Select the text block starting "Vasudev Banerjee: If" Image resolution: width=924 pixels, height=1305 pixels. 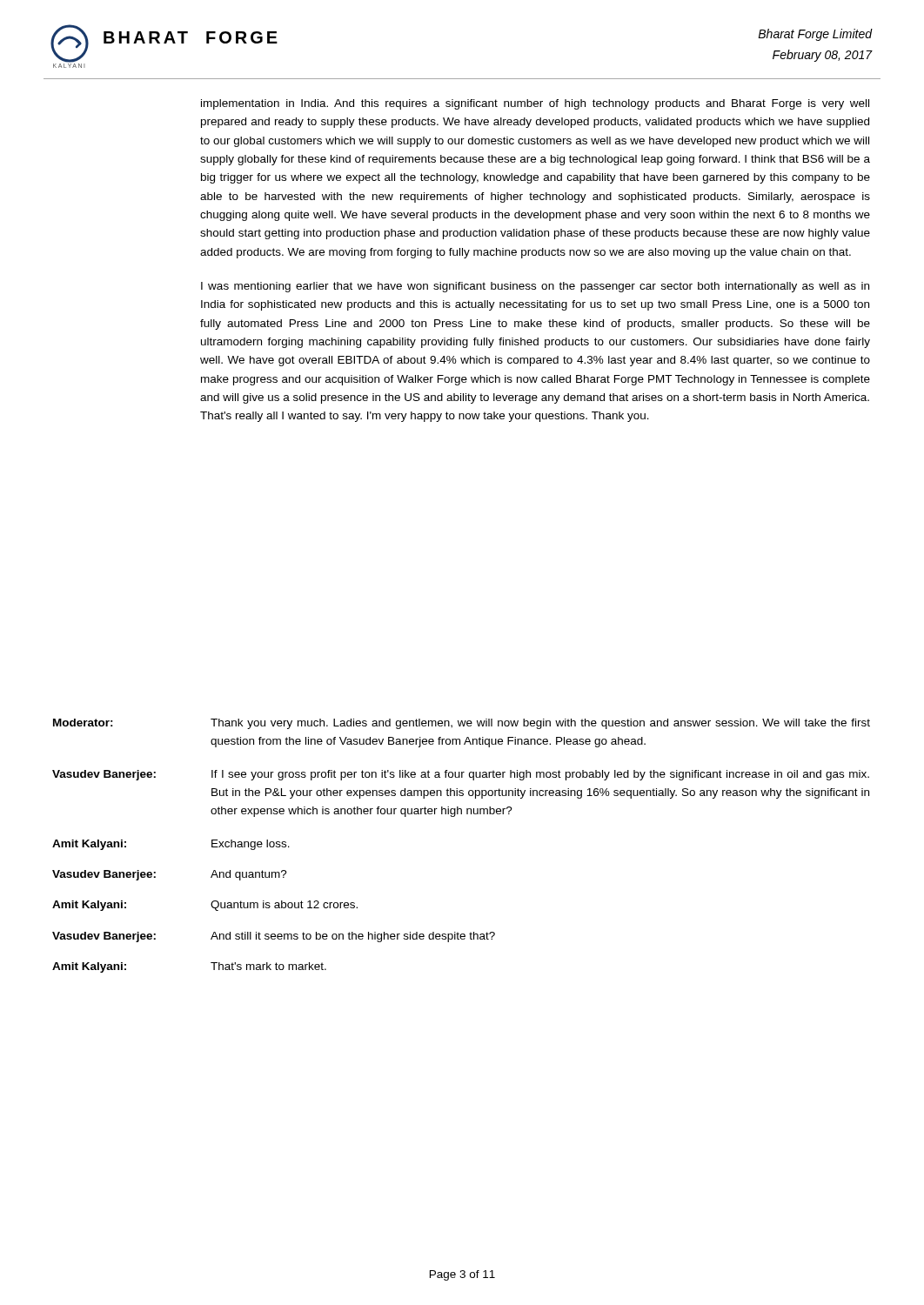click(x=461, y=792)
